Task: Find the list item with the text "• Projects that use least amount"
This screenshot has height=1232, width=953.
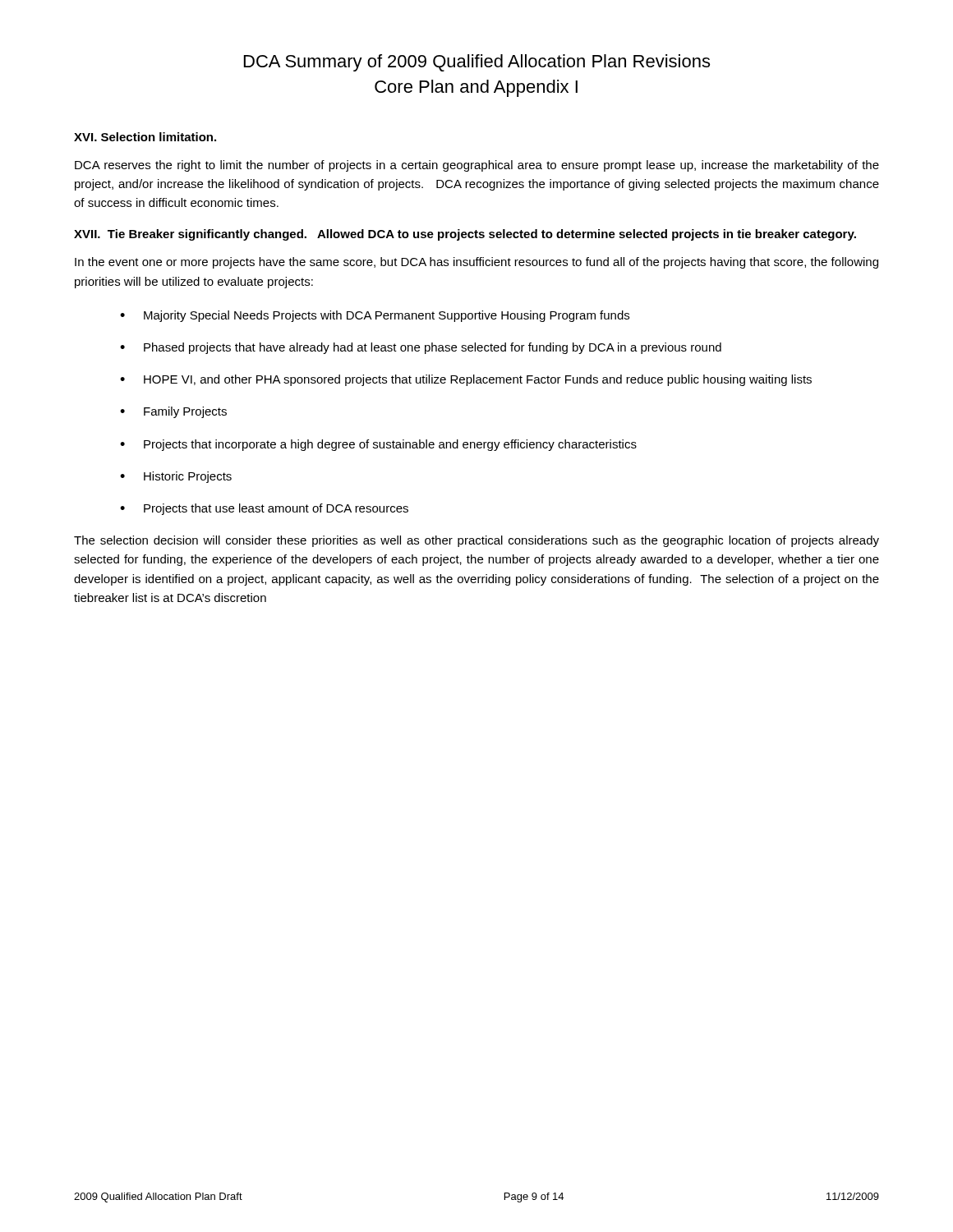Action: coord(264,509)
